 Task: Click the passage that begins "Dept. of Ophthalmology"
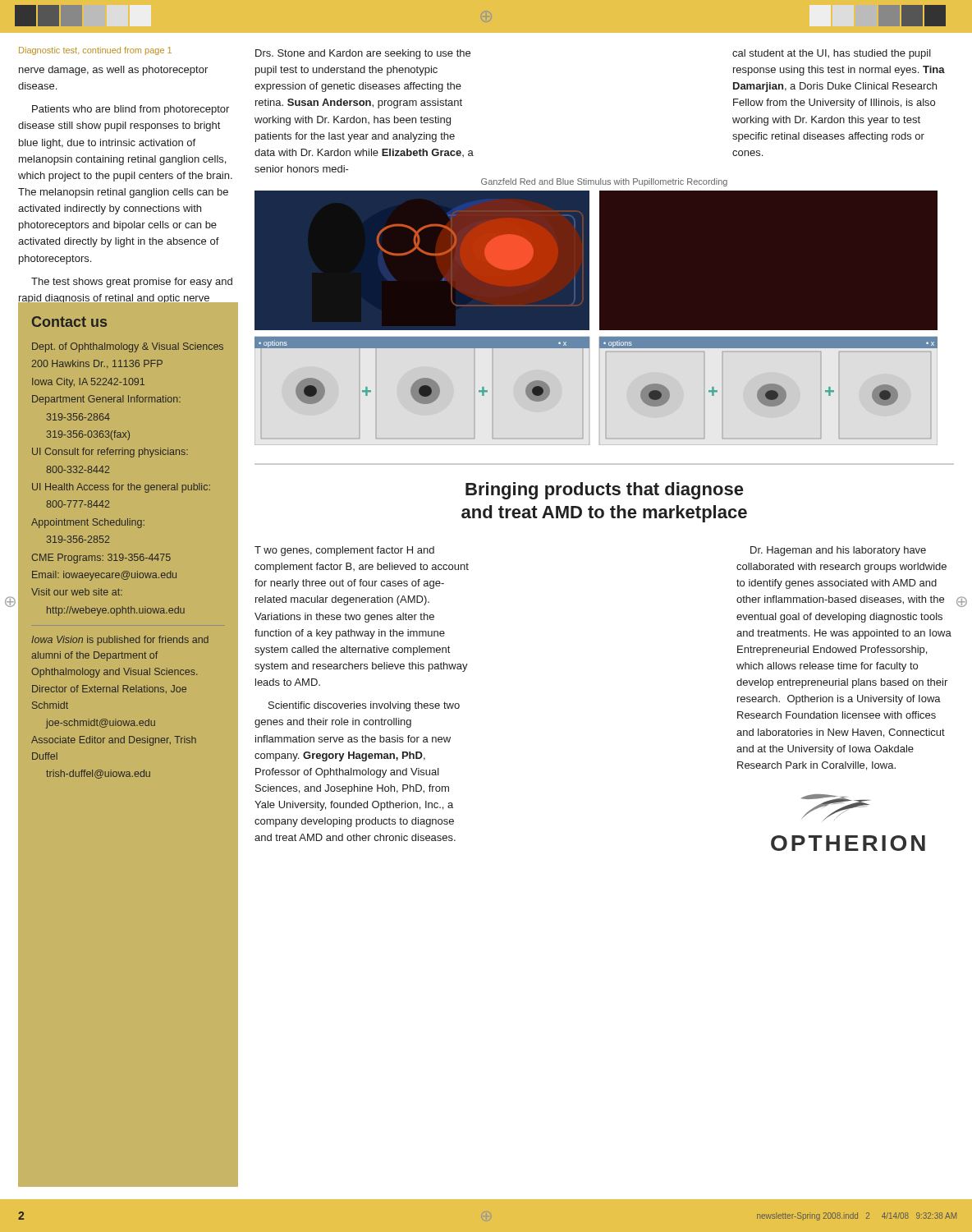(x=128, y=561)
